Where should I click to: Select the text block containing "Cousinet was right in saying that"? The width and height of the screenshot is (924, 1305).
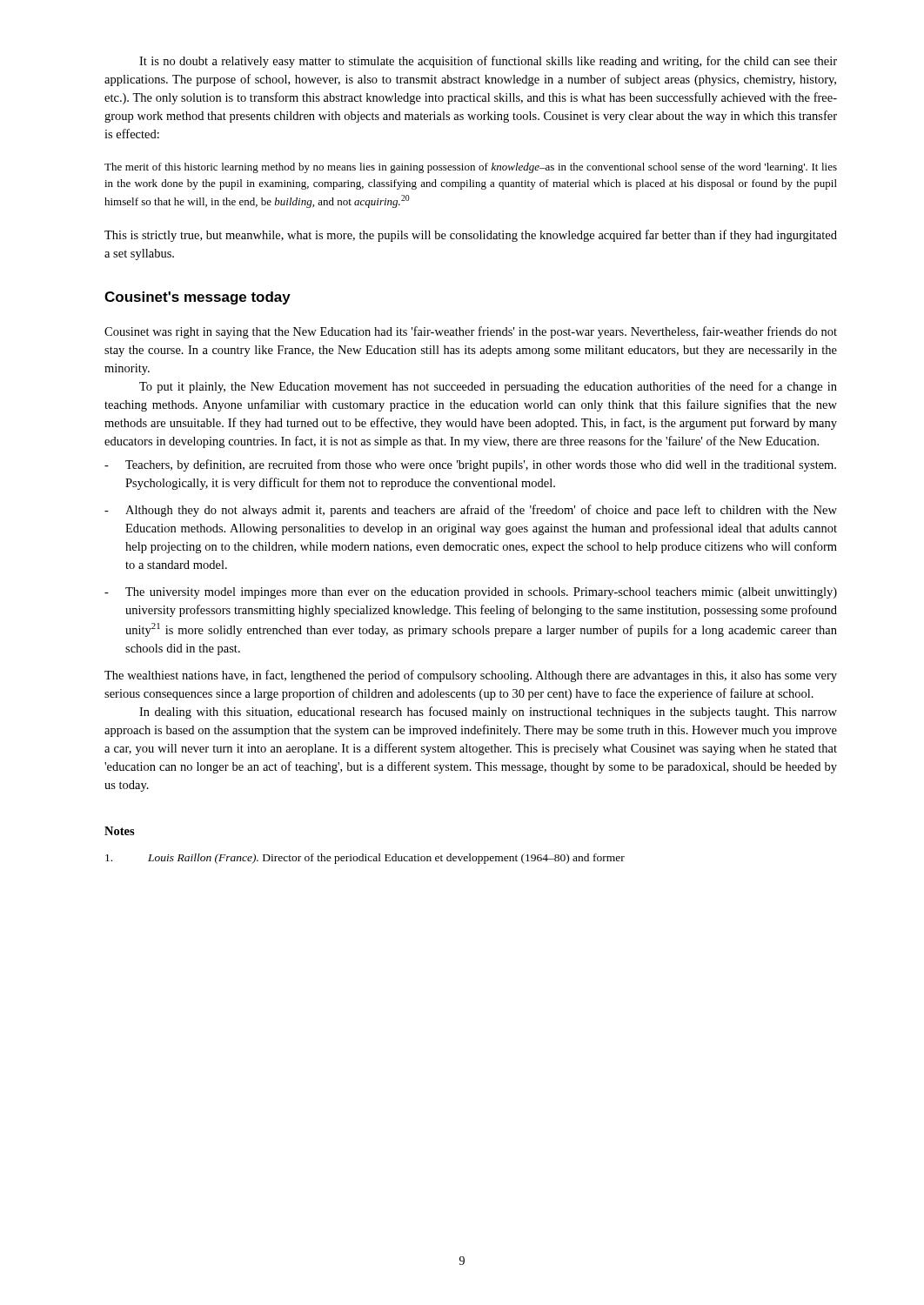pos(471,349)
